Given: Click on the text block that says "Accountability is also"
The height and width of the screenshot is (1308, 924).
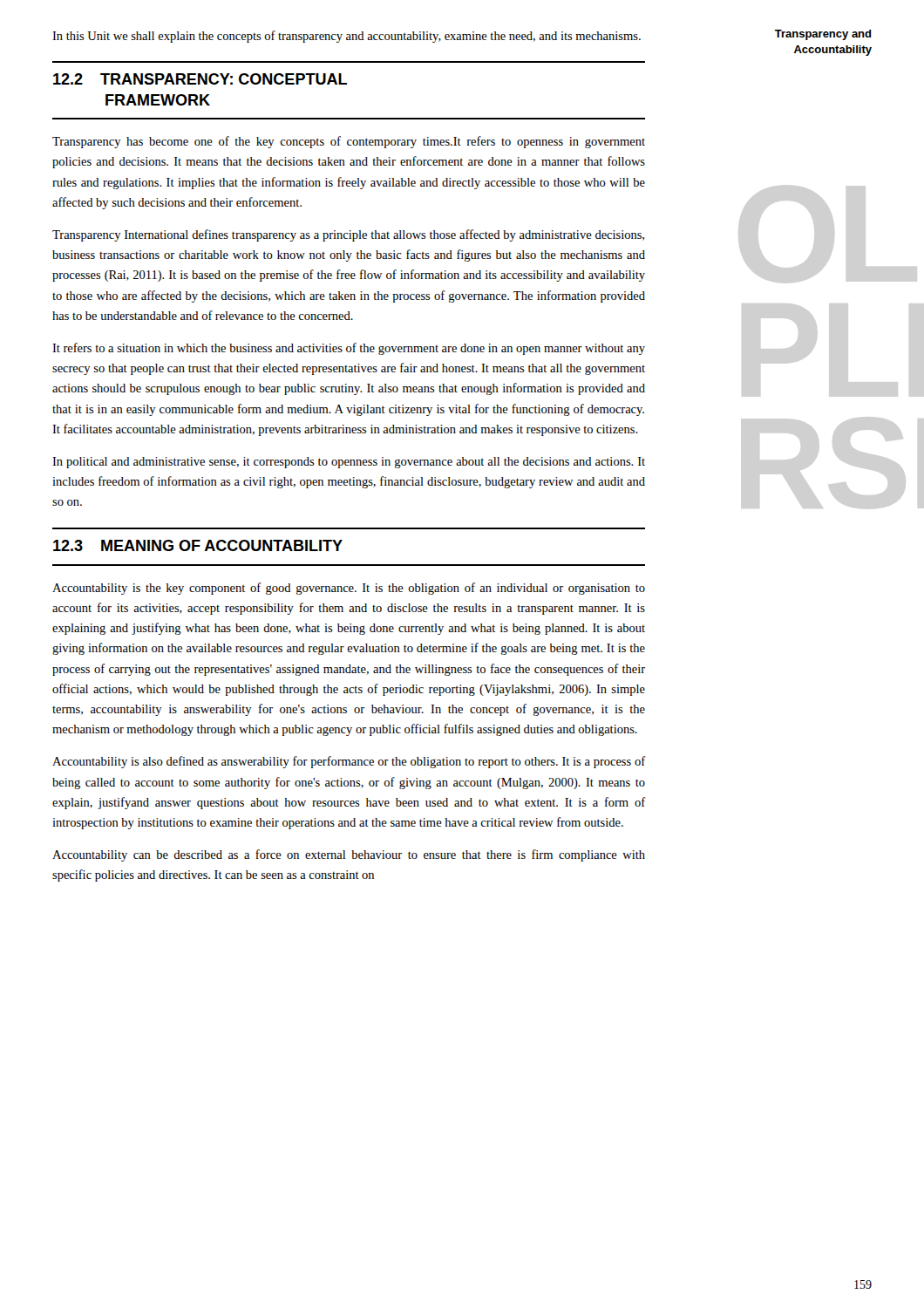Looking at the screenshot, I should (349, 792).
